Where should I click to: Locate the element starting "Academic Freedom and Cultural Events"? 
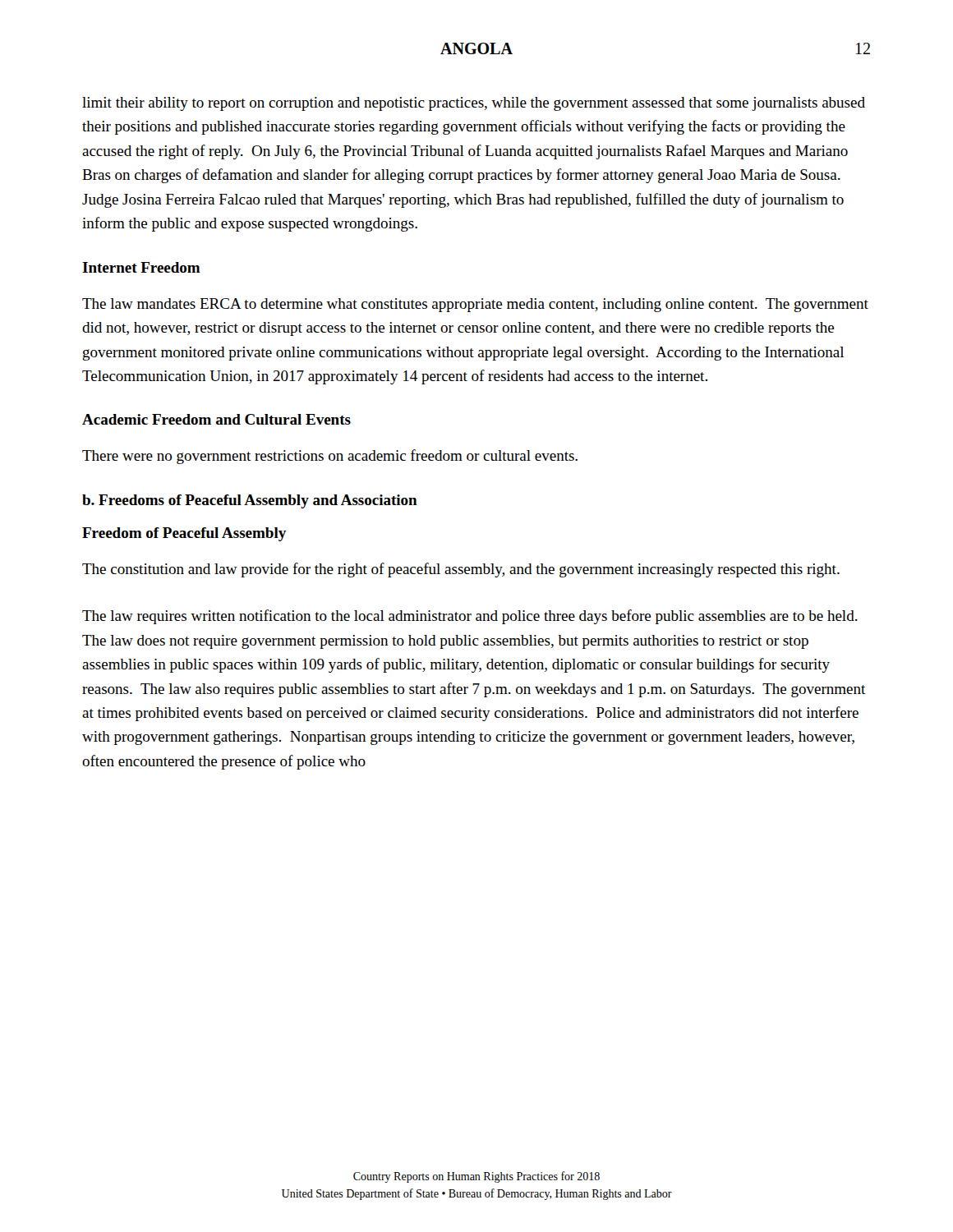[x=216, y=420]
